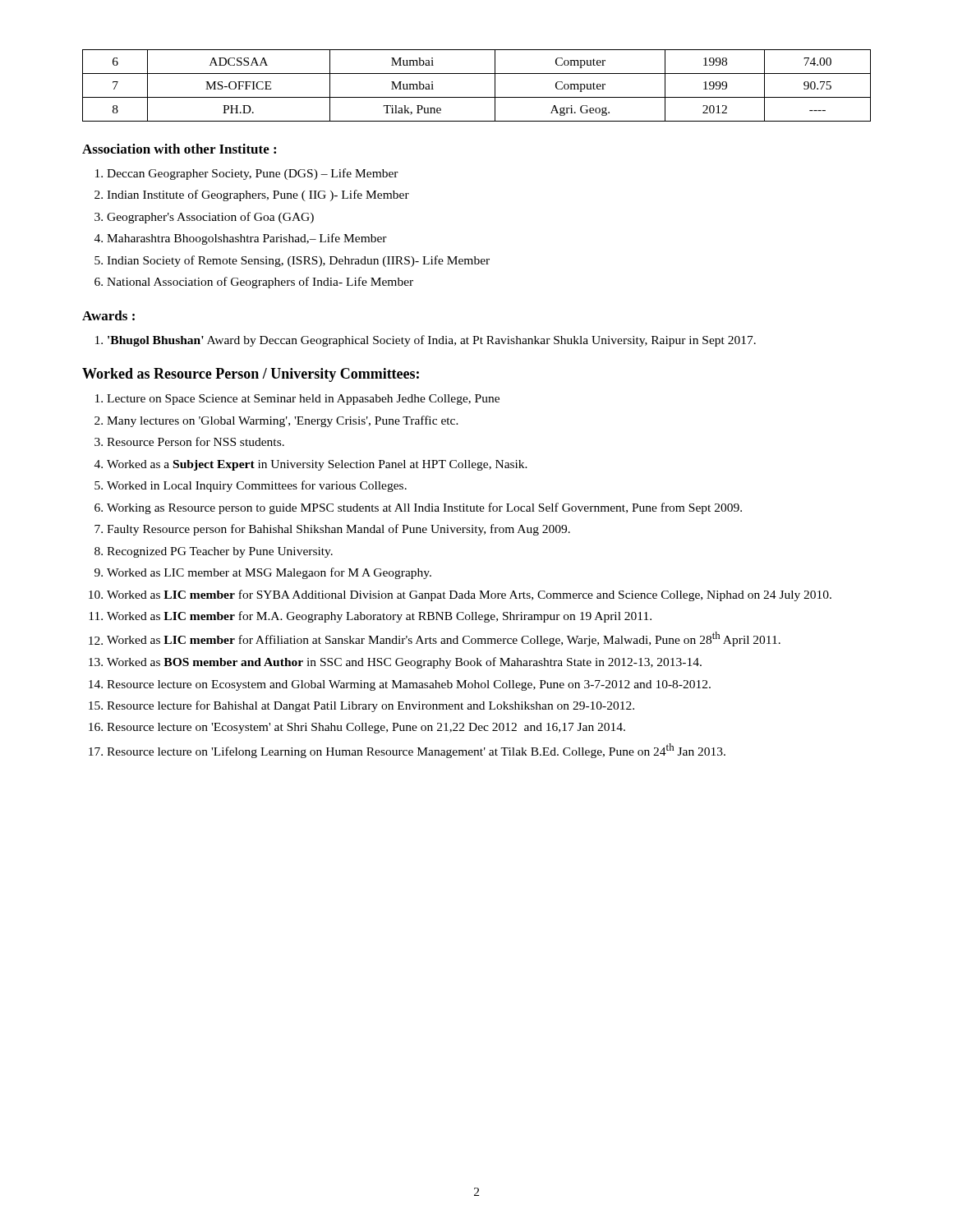Find the table that mentions "Agri. Geog."
This screenshot has width=953, height=1232.
476,85
